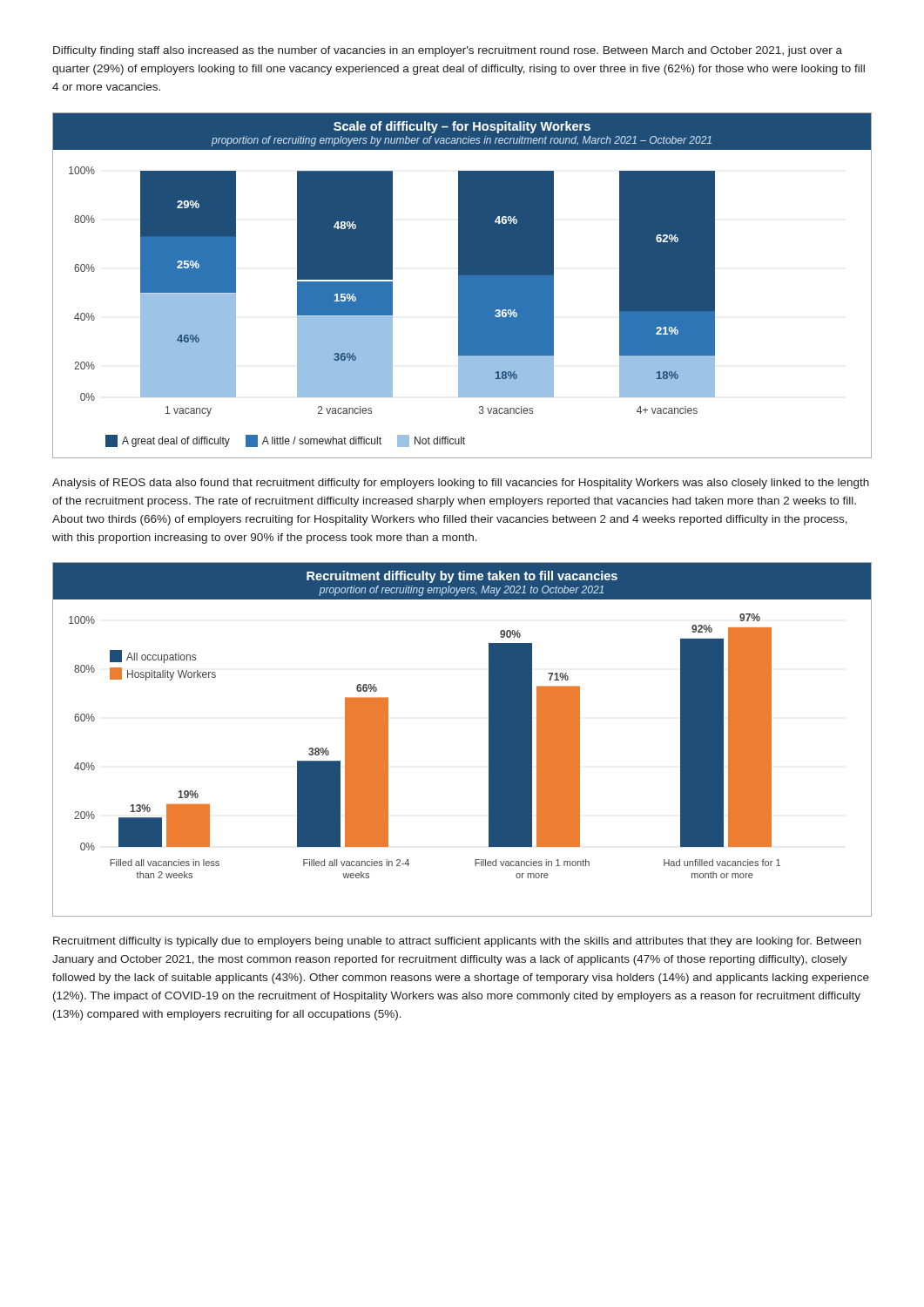The image size is (924, 1307).
Task: Select the passage starting "Recruitment difficulty is"
Action: point(461,978)
